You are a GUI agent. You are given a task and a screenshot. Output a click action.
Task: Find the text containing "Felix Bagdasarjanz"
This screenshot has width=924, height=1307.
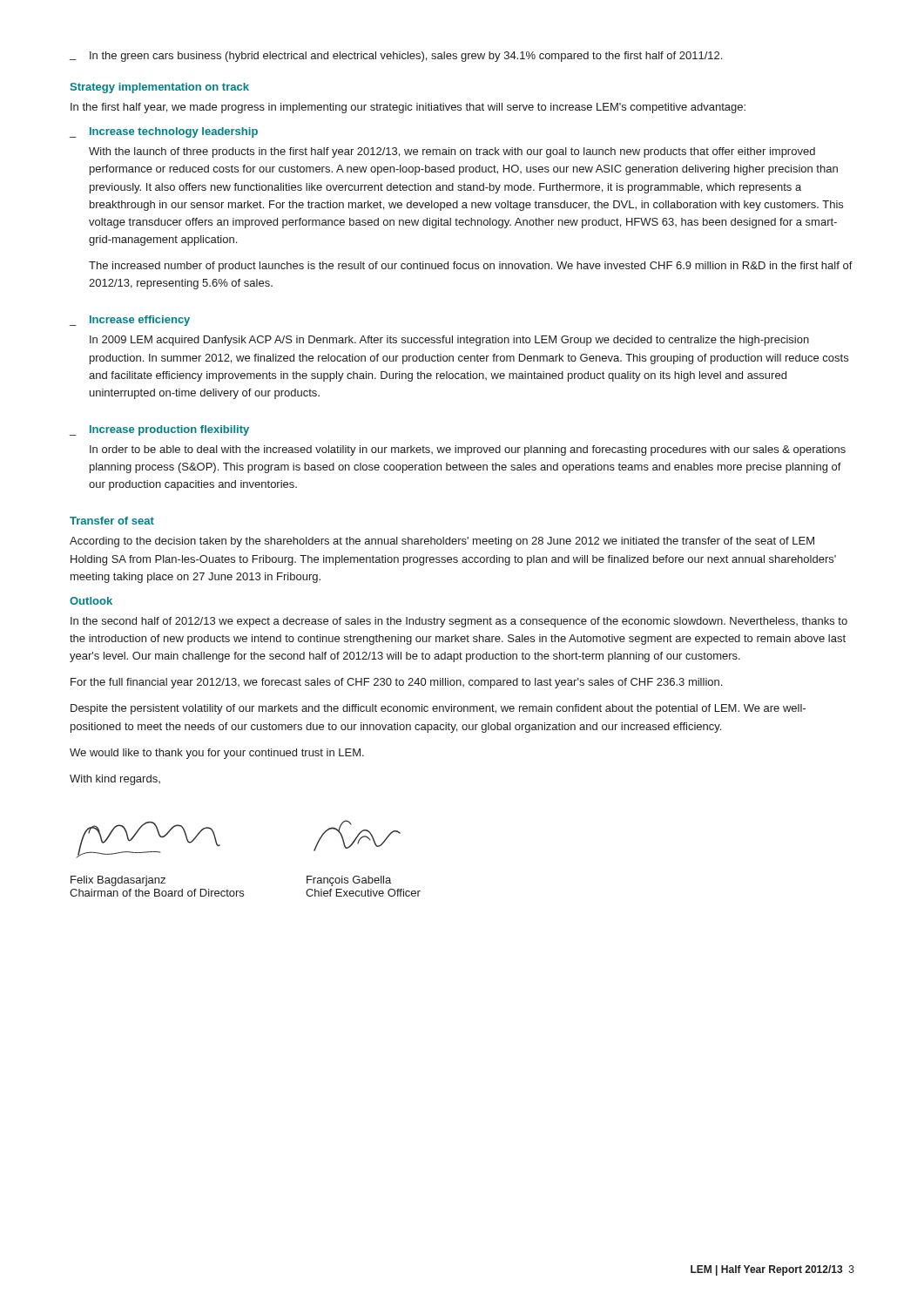118,880
